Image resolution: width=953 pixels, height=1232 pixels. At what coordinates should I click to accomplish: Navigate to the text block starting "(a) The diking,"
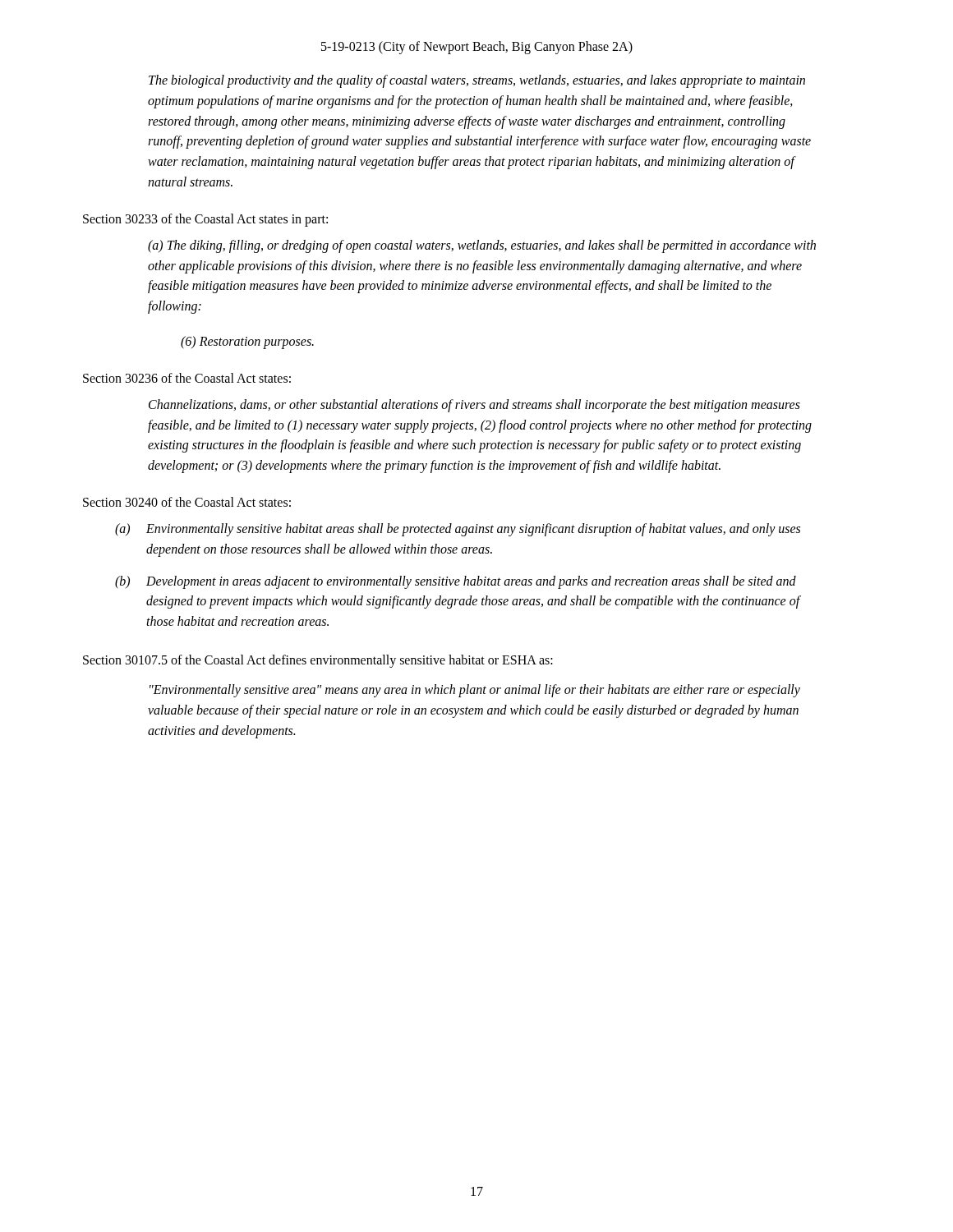(x=482, y=276)
